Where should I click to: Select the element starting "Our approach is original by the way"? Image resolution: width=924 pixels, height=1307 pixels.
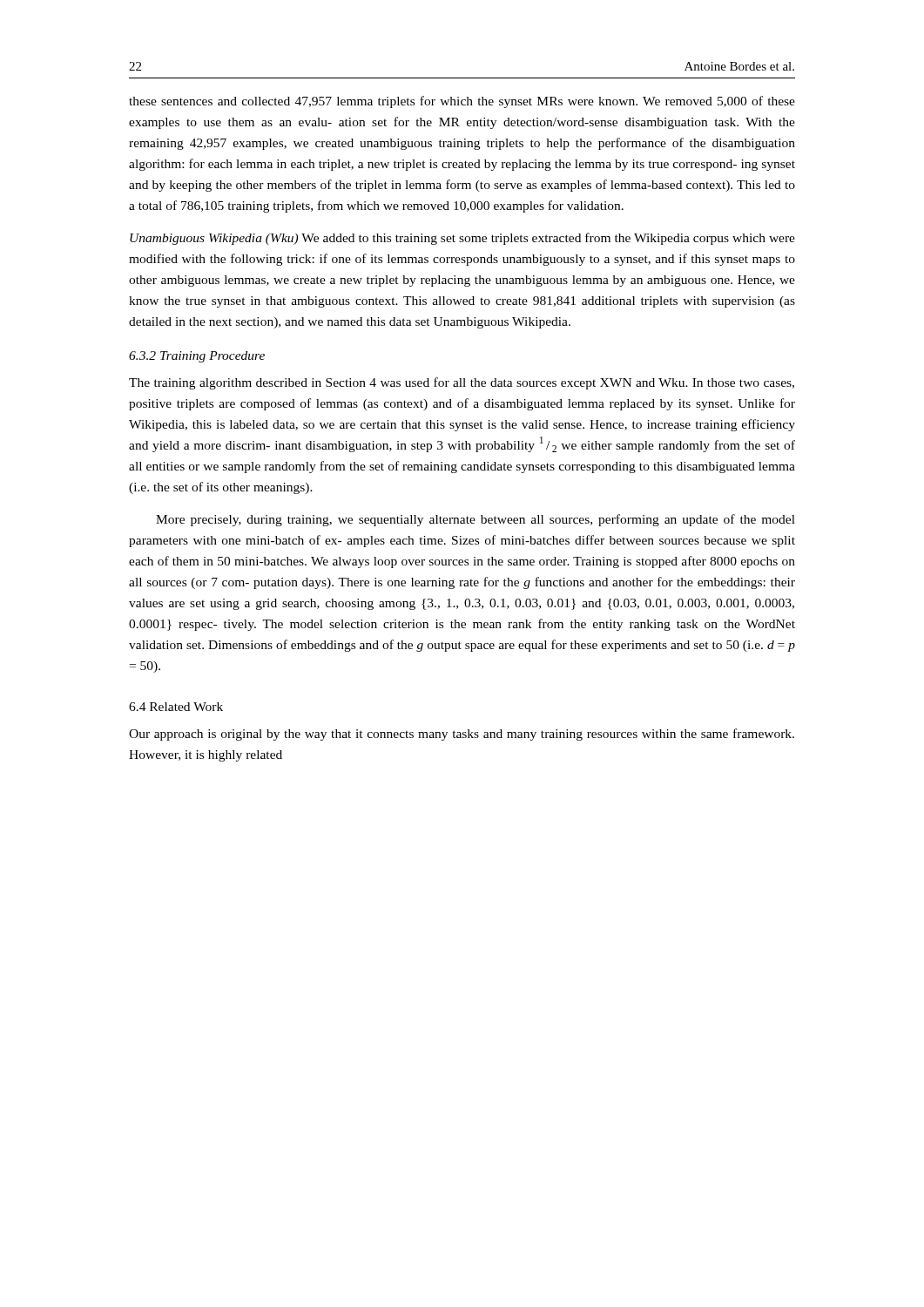pos(462,744)
